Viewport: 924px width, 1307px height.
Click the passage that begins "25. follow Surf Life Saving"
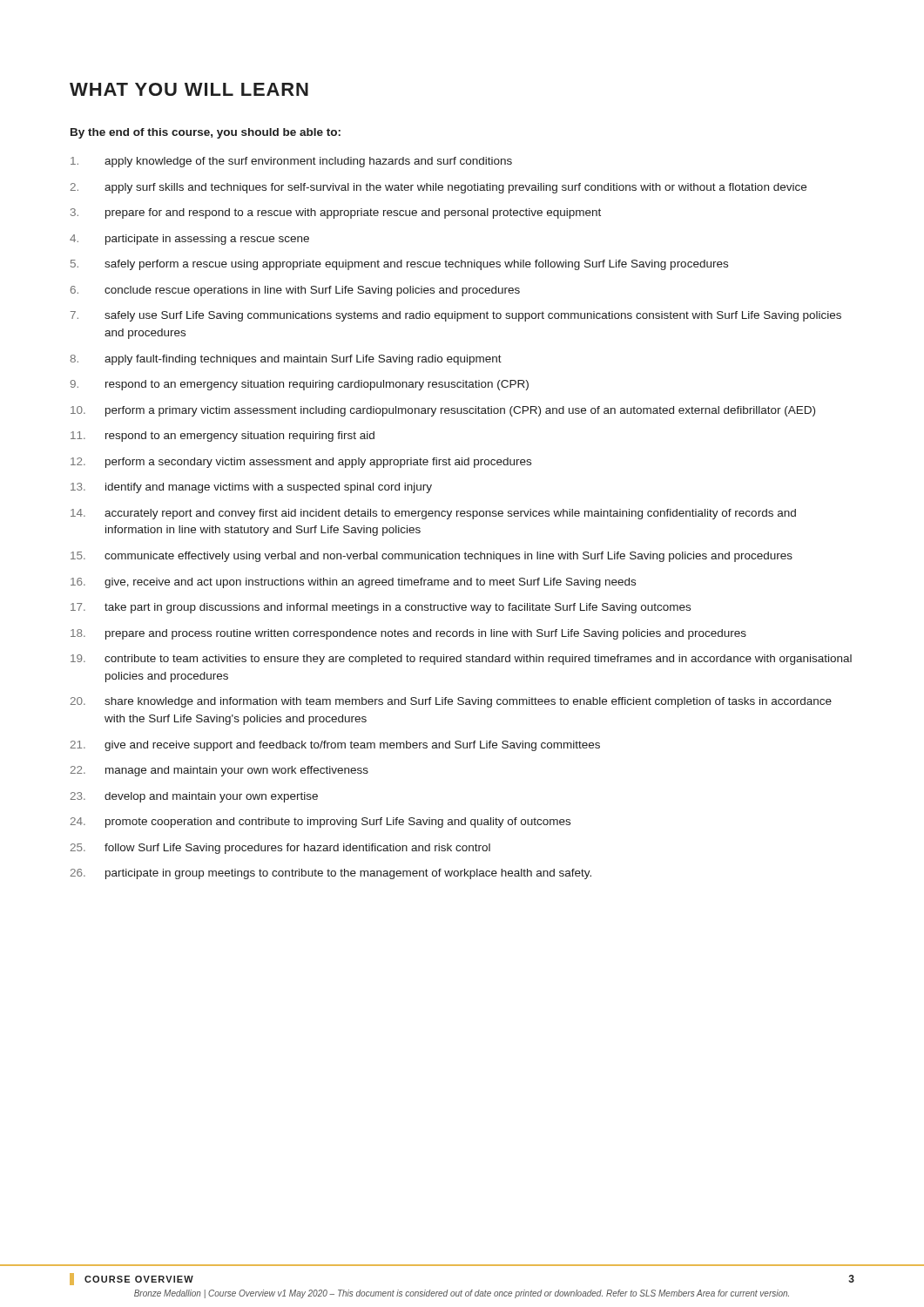(462, 847)
